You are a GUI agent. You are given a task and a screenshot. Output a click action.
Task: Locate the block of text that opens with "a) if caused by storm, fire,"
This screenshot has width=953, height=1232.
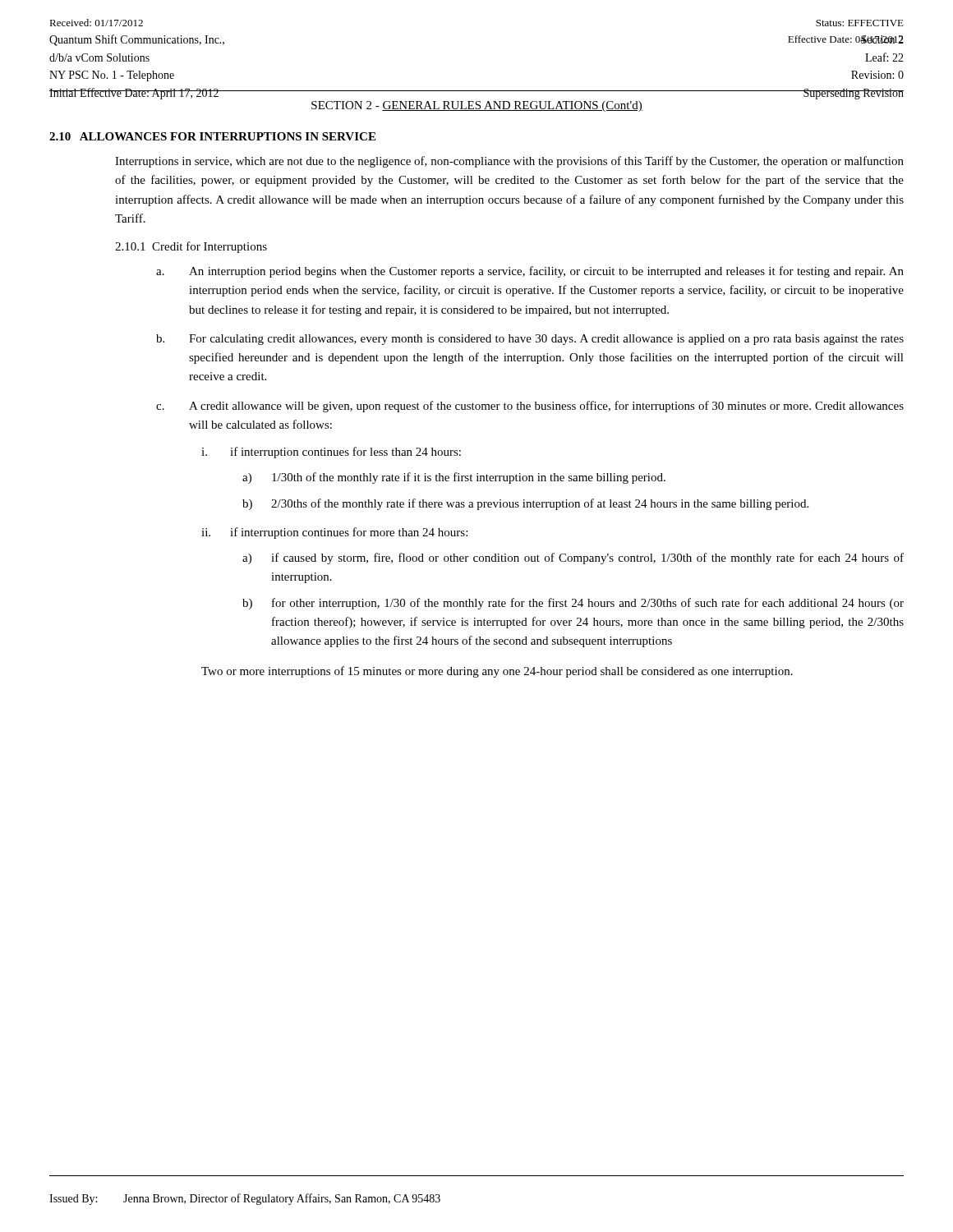[x=573, y=568]
